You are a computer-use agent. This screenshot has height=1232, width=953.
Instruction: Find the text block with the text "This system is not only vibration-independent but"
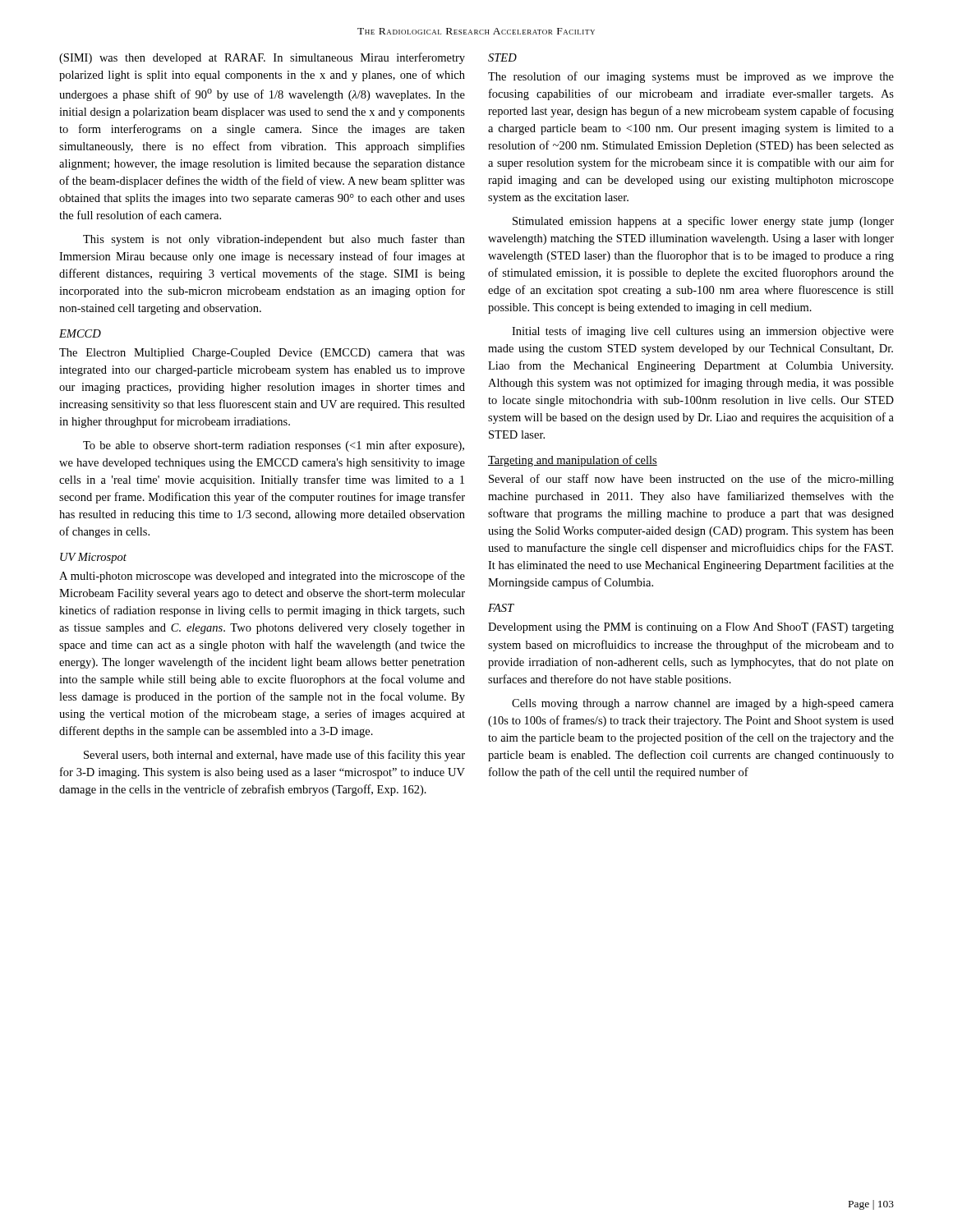click(x=262, y=274)
